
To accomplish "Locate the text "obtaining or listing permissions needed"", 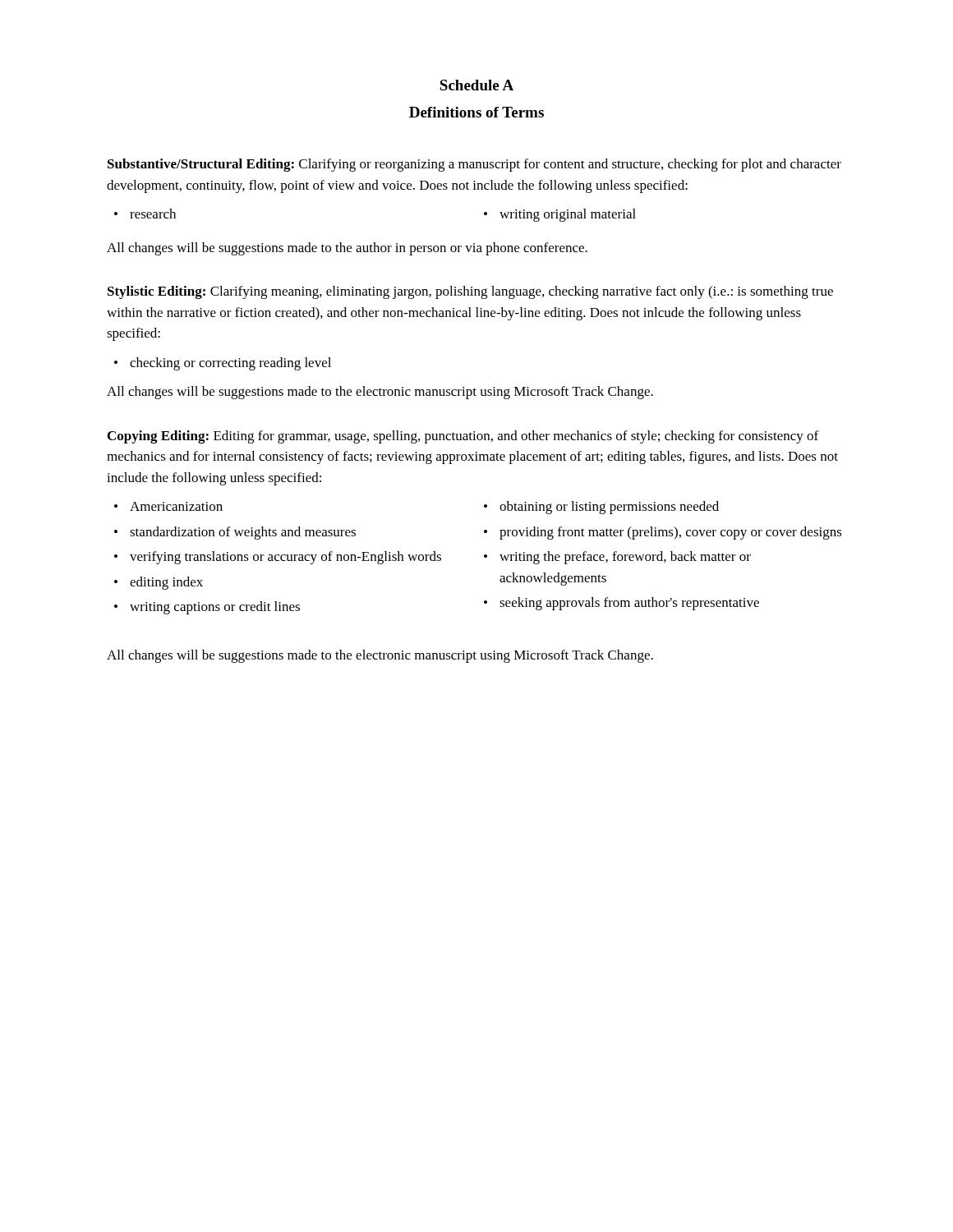I will point(609,506).
